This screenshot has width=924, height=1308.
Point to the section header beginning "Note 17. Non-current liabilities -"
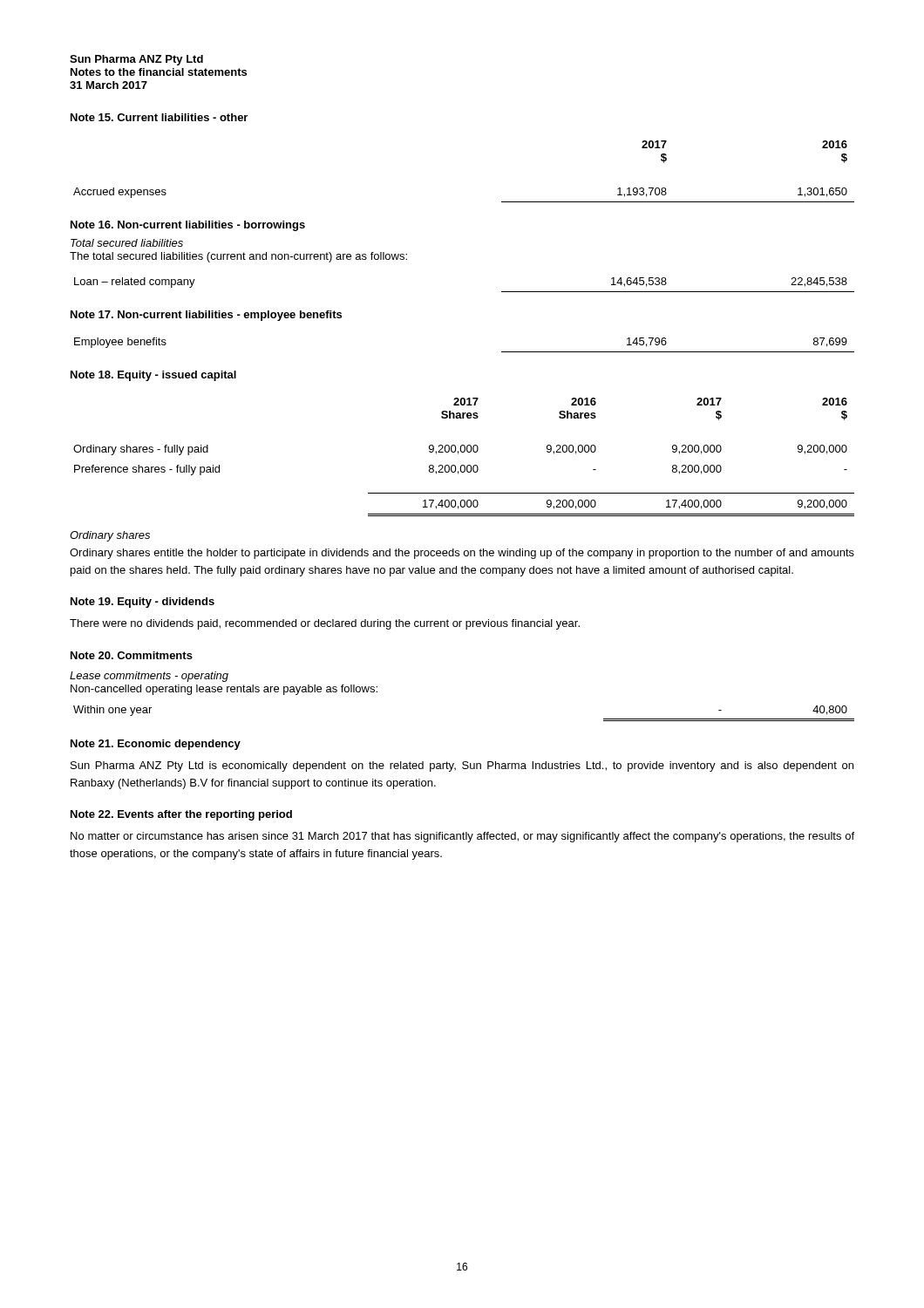pyautogui.click(x=206, y=314)
